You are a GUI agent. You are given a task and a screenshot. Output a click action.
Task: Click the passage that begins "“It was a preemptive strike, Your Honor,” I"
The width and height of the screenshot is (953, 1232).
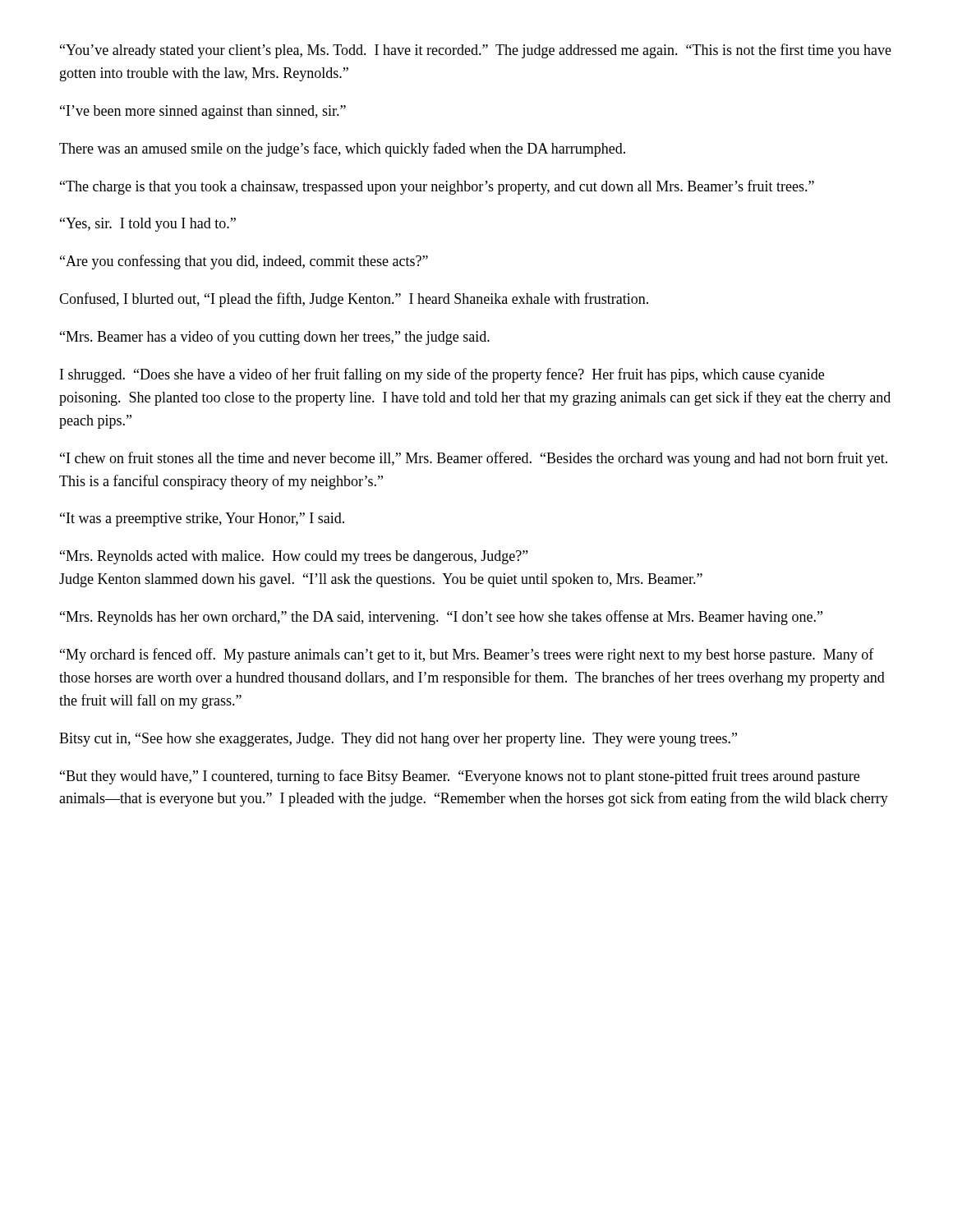click(x=202, y=519)
